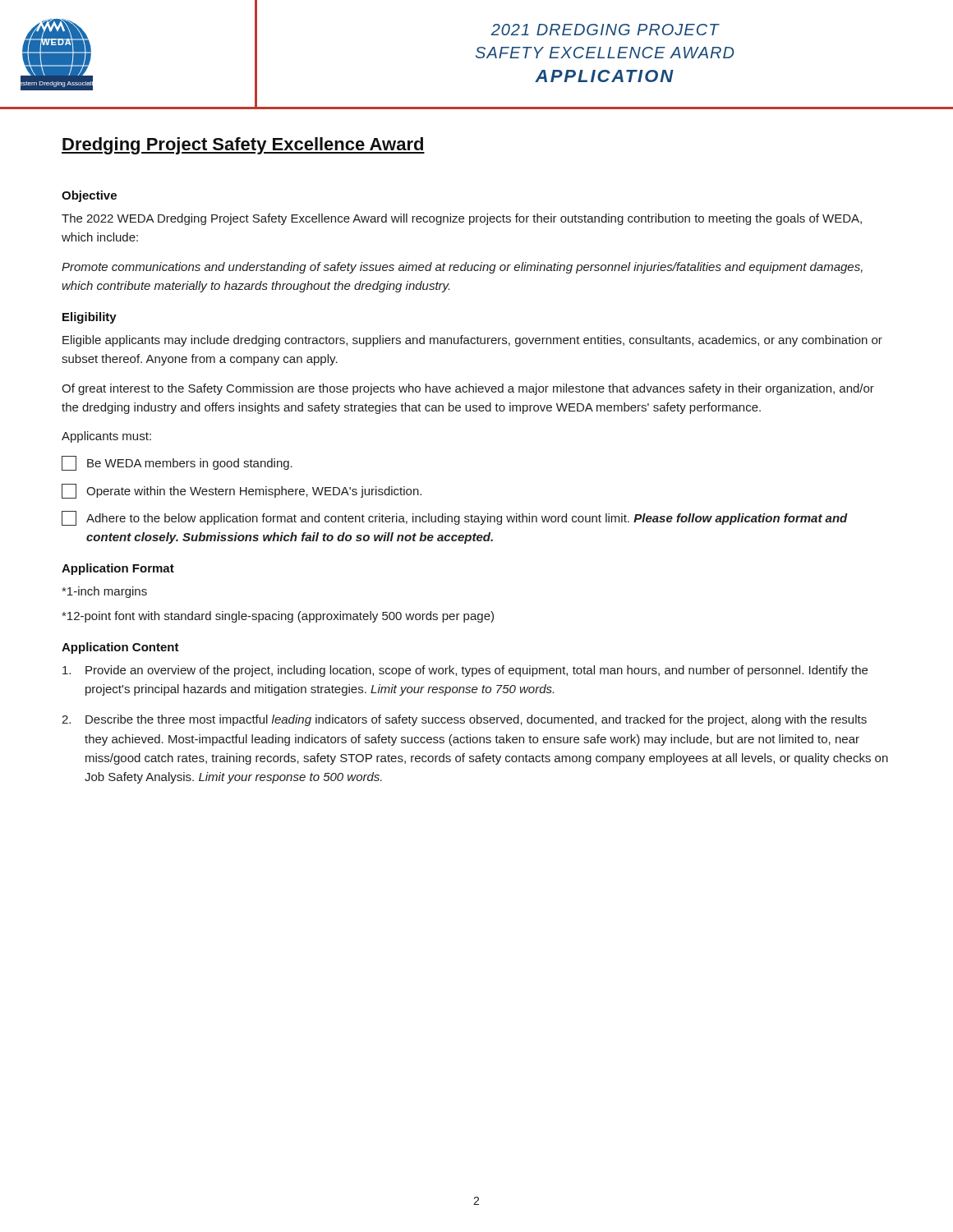
Task: Select the logo
Action: click(127, 53)
